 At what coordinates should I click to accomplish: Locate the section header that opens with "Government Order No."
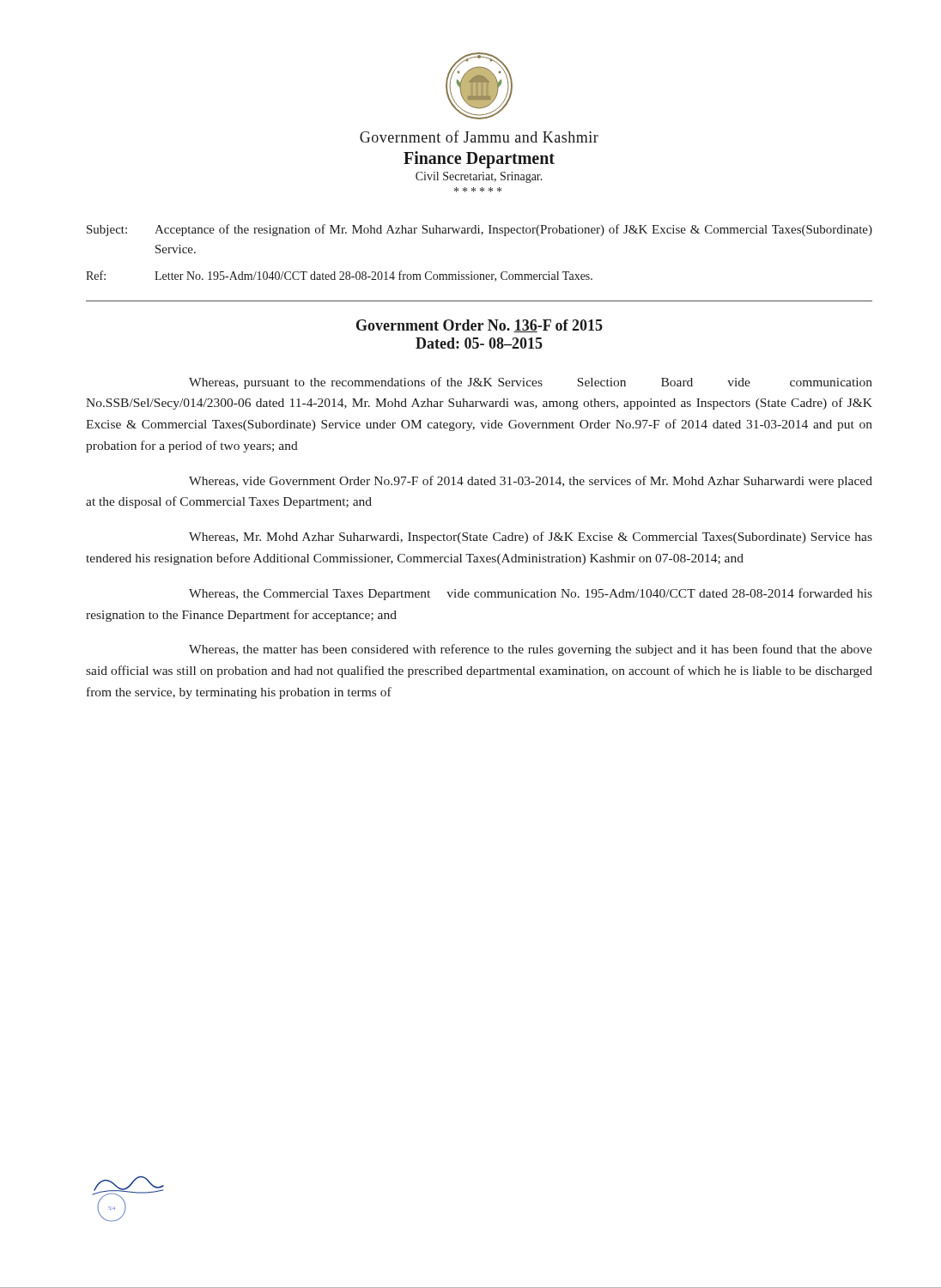point(479,334)
